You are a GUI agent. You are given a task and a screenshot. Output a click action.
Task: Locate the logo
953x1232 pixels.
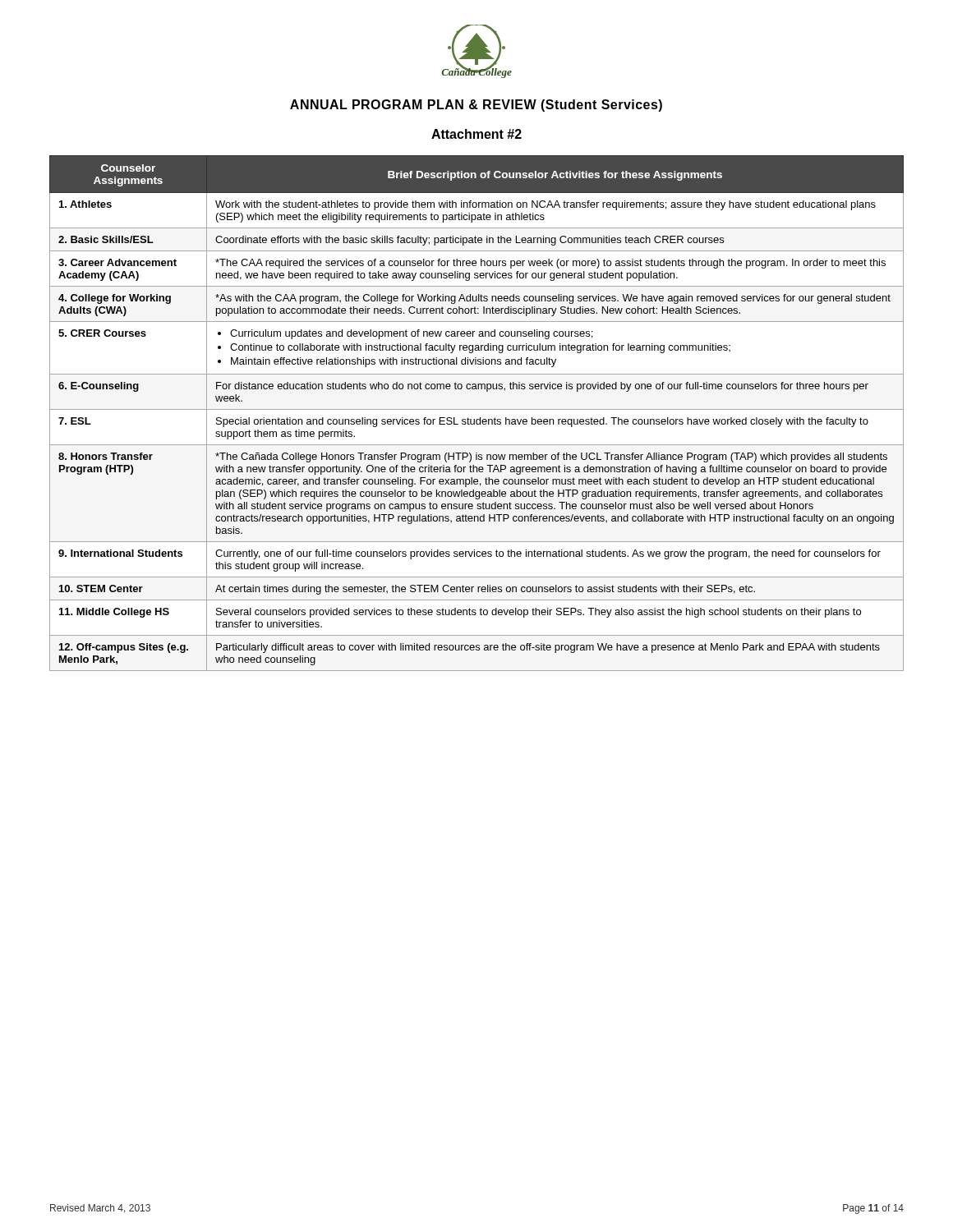pos(476,57)
